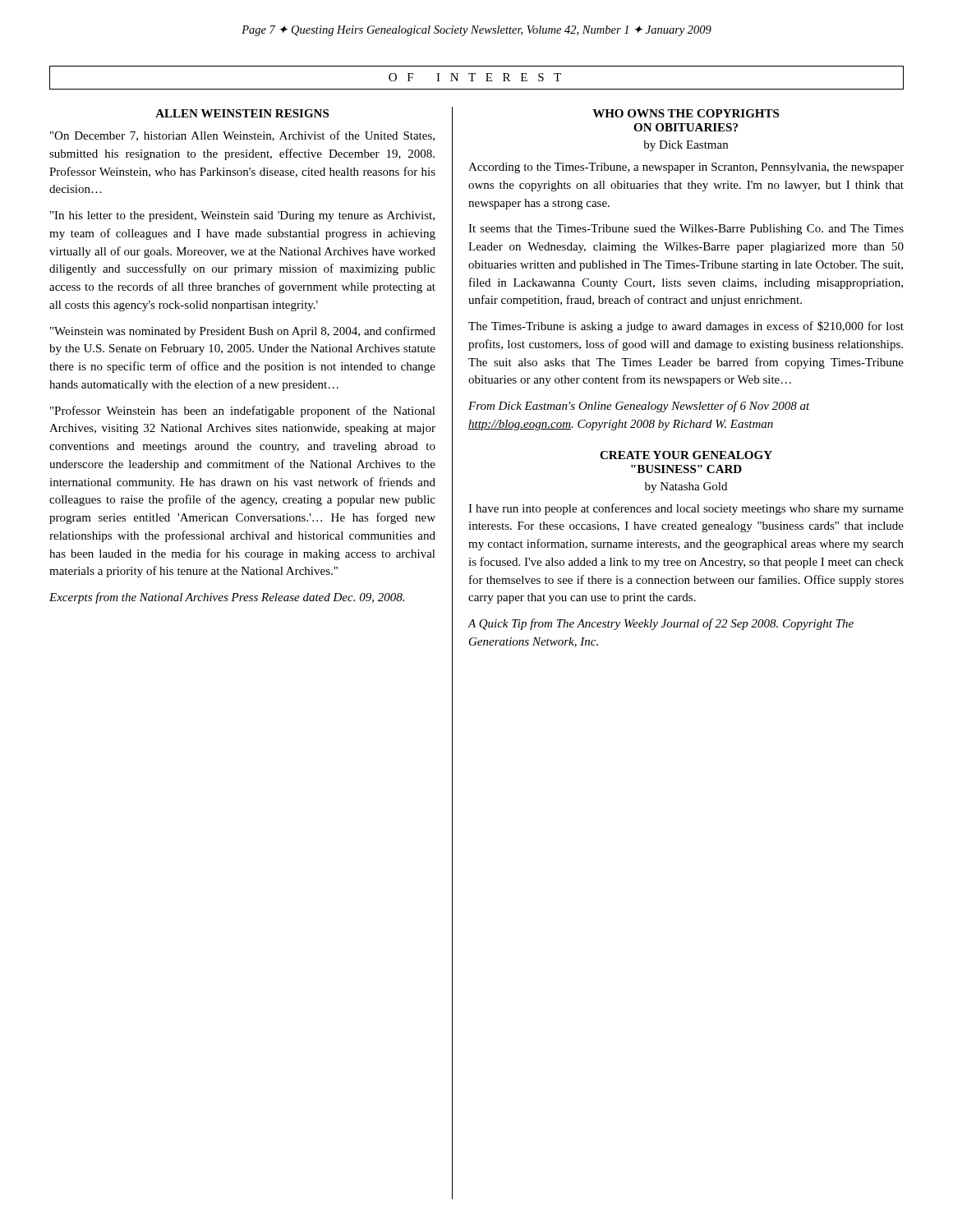Screen dimensions: 1232x953
Task: Locate the text block that reads ""Professor Weinstein has been an indefatigable"
Action: click(242, 491)
